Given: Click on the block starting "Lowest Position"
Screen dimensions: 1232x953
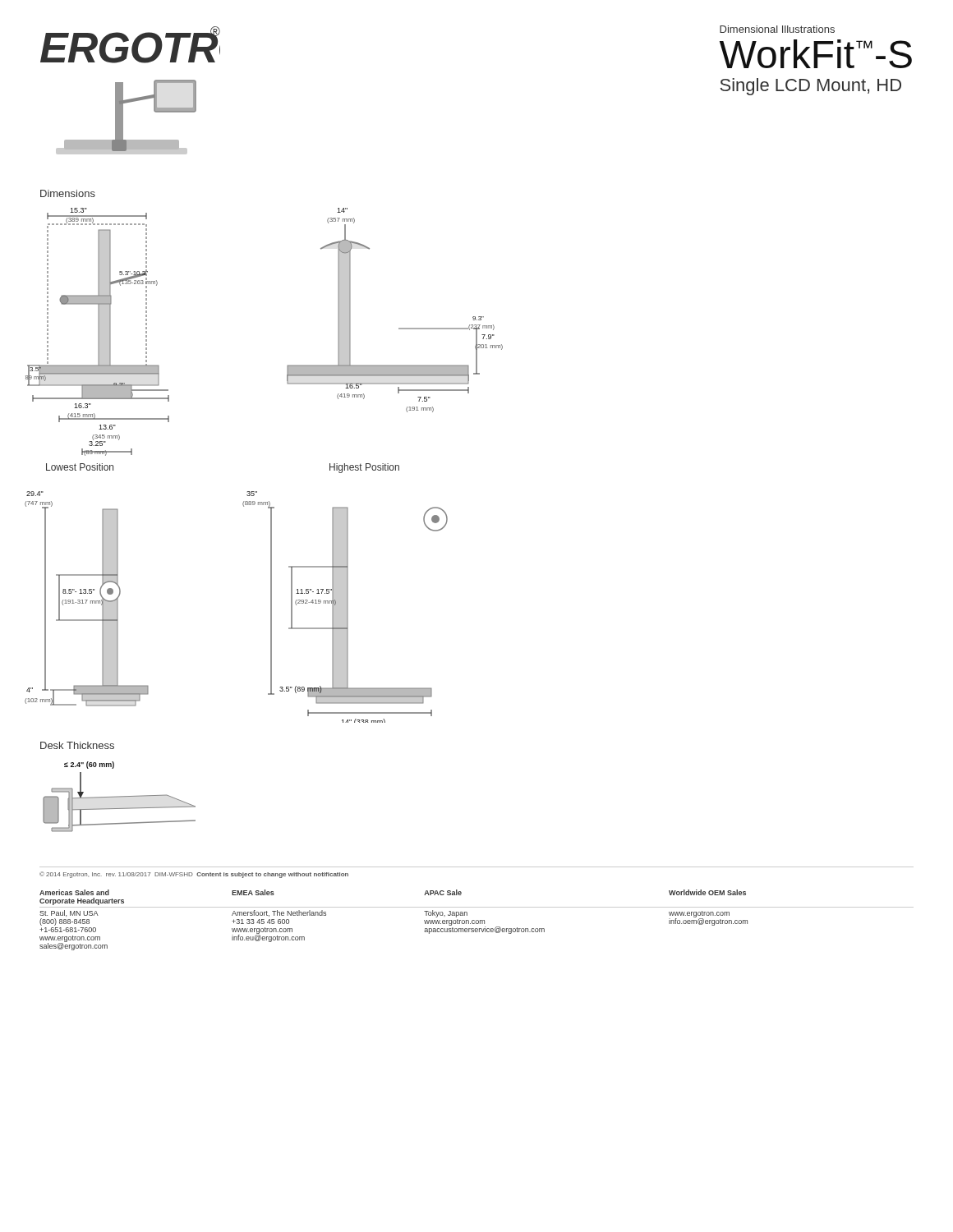Looking at the screenshot, I should (80, 467).
